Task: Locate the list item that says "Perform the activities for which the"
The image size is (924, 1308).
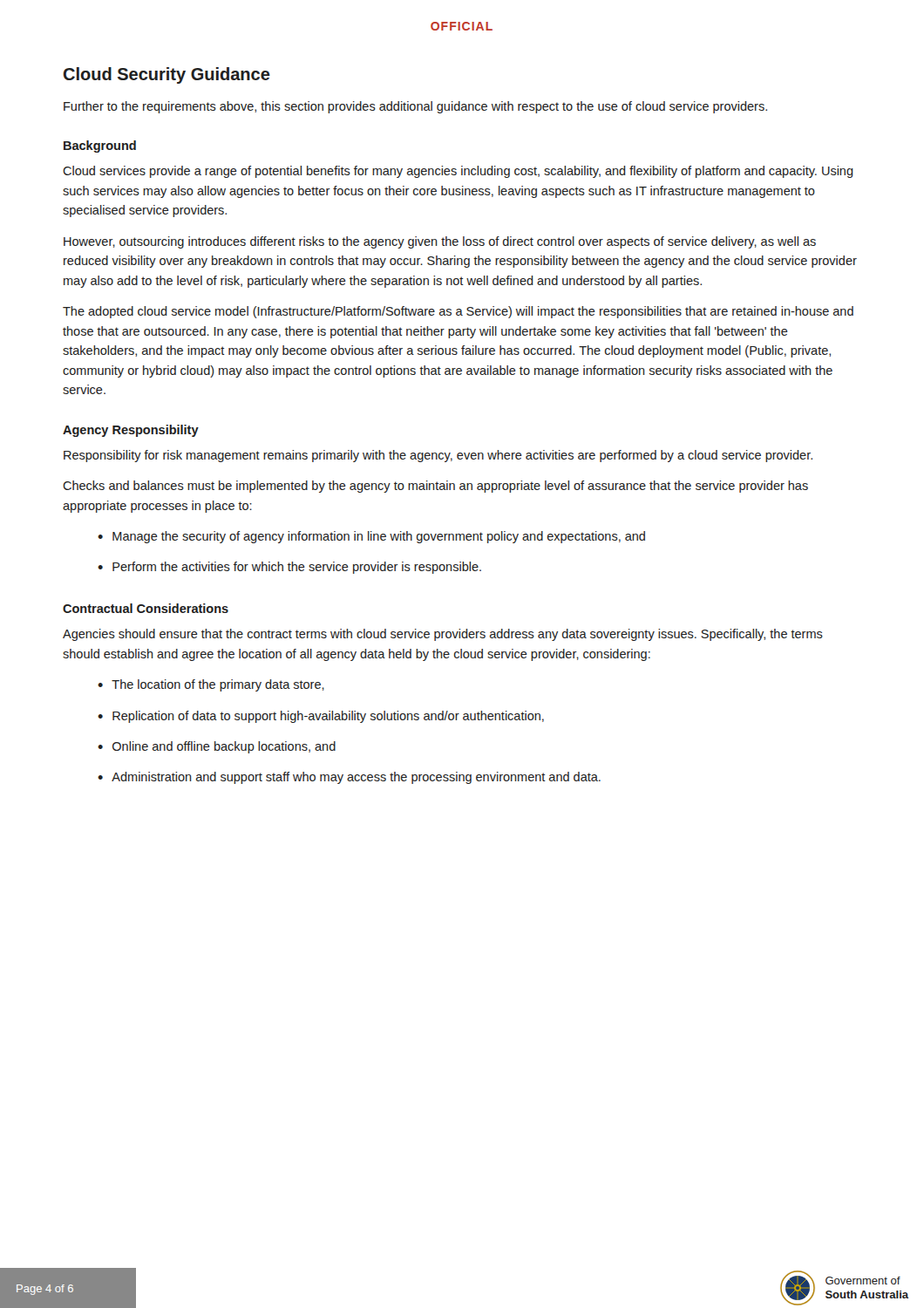Action: [297, 567]
